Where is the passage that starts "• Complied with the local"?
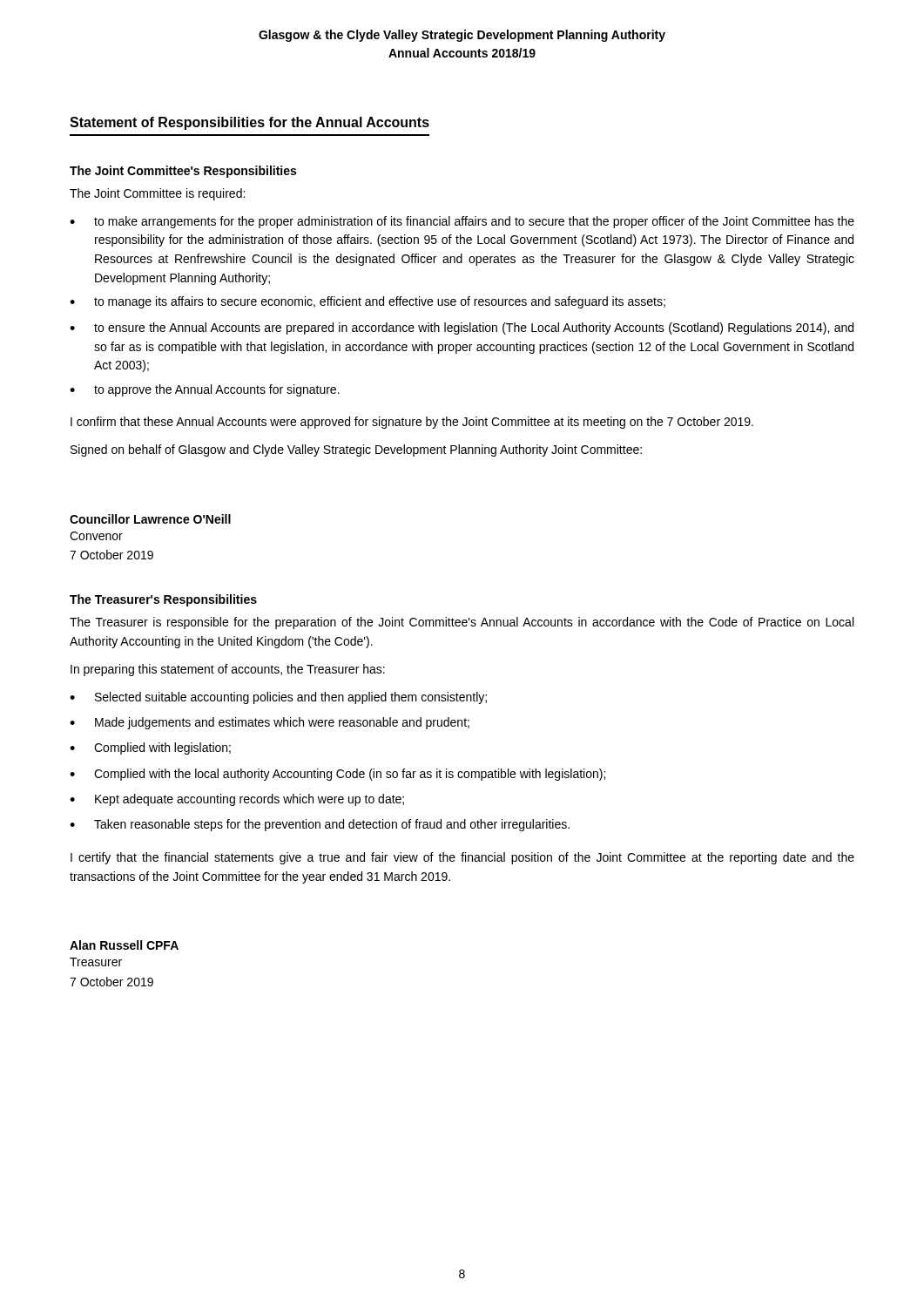The height and width of the screenshot is (1307, 924). [462, 775]
